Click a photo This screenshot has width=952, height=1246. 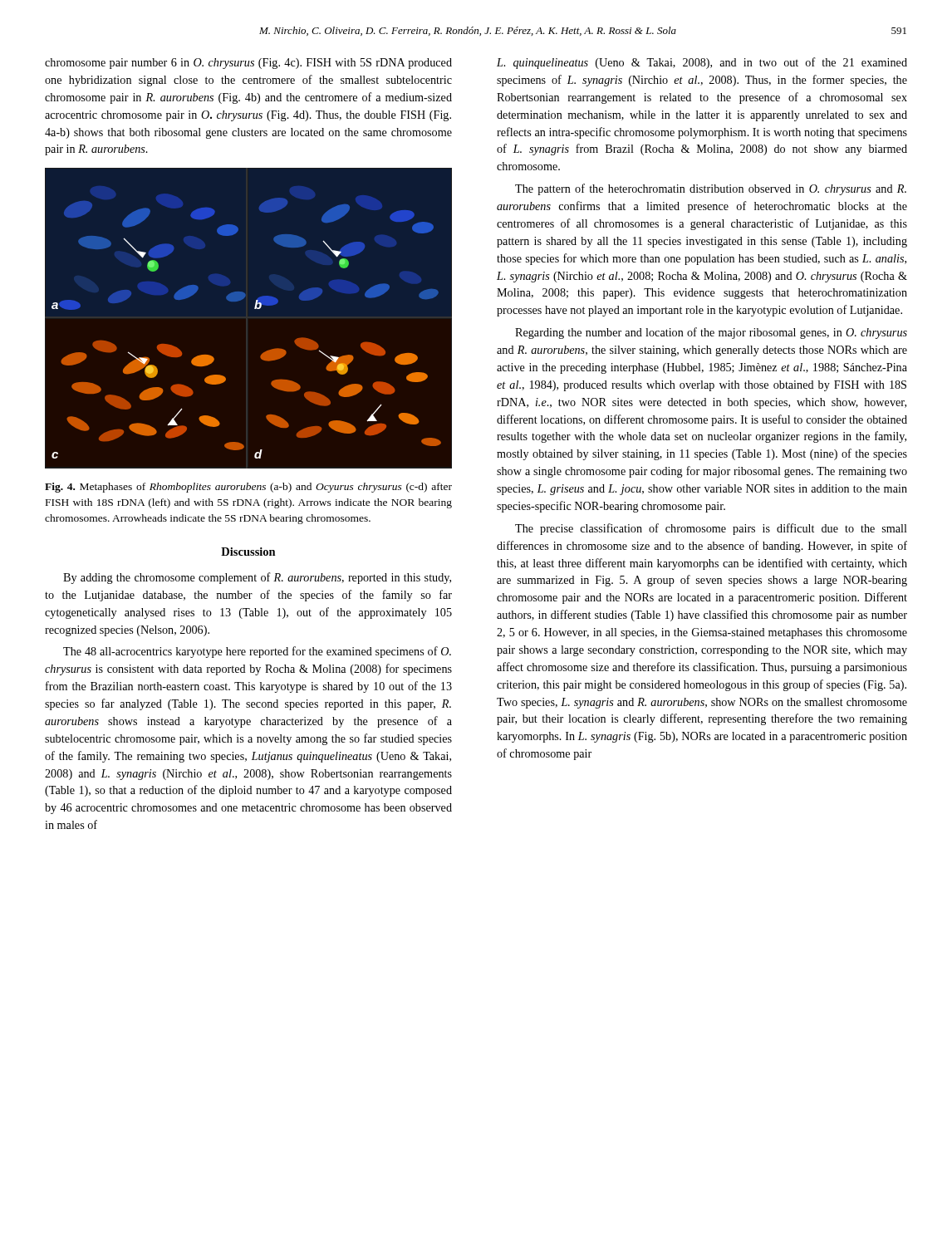[248, 321]
